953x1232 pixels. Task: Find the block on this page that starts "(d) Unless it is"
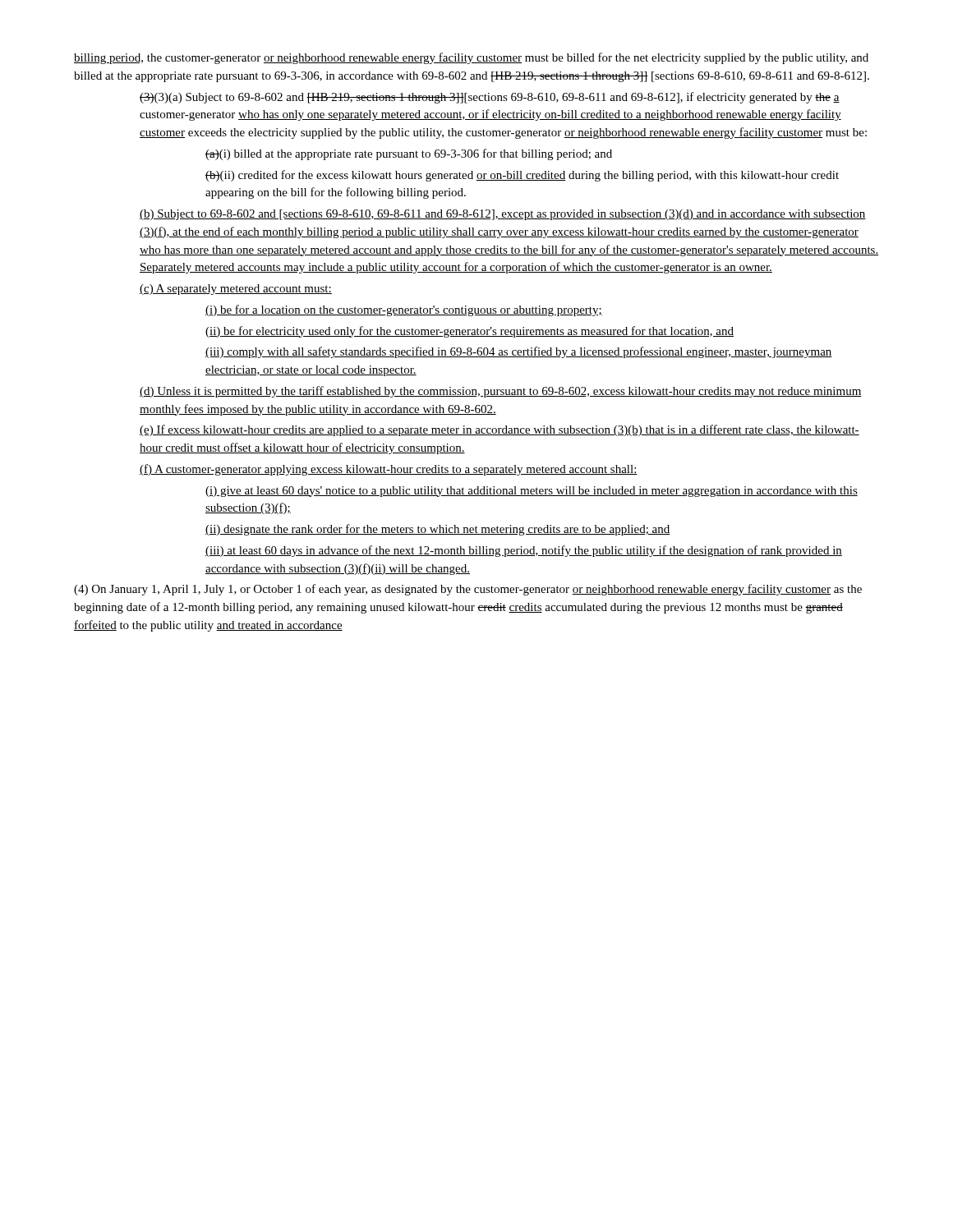coord(509,400)
